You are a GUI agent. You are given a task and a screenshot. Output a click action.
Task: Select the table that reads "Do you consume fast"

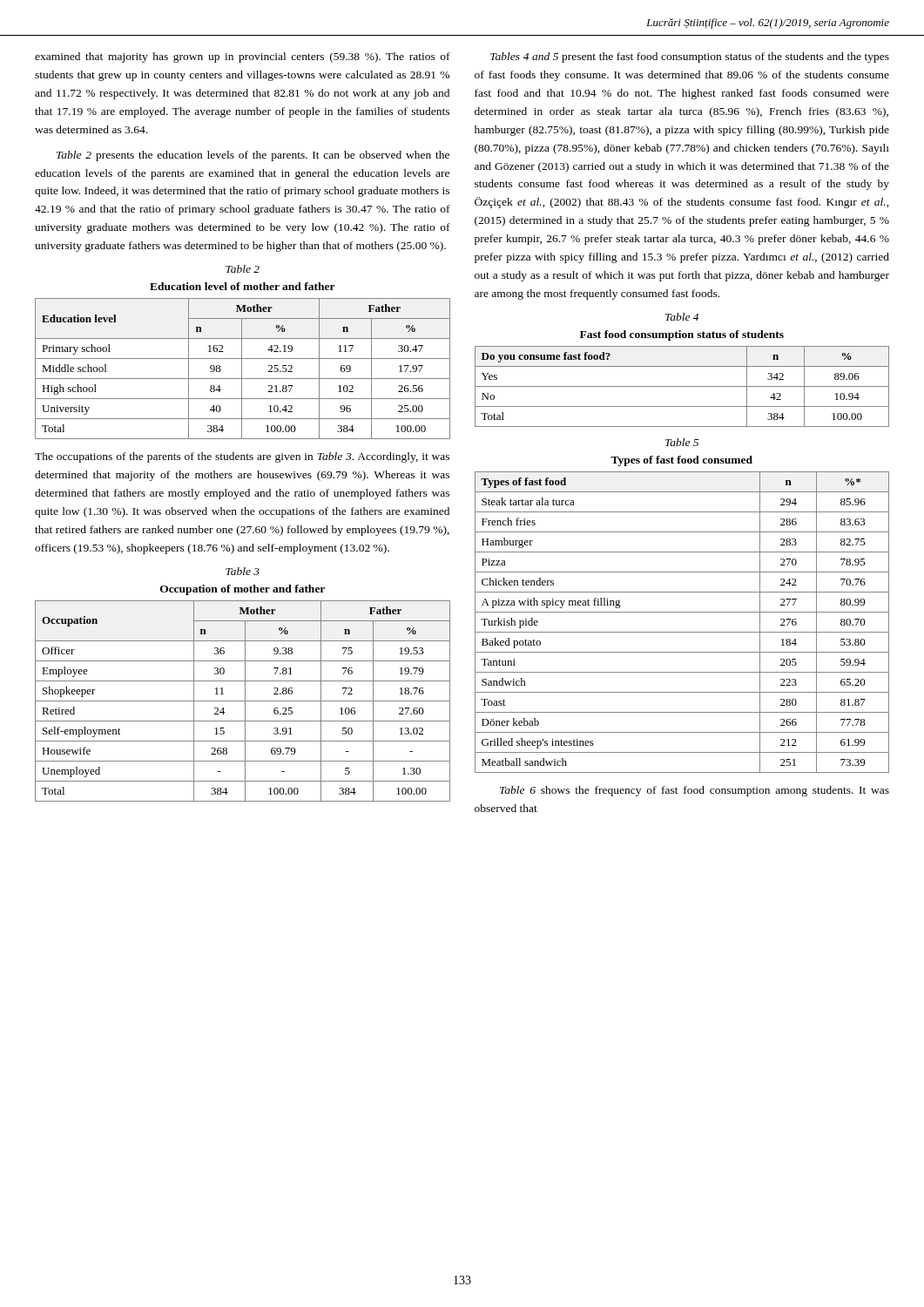pyautogui.click(x=682, y=377)
